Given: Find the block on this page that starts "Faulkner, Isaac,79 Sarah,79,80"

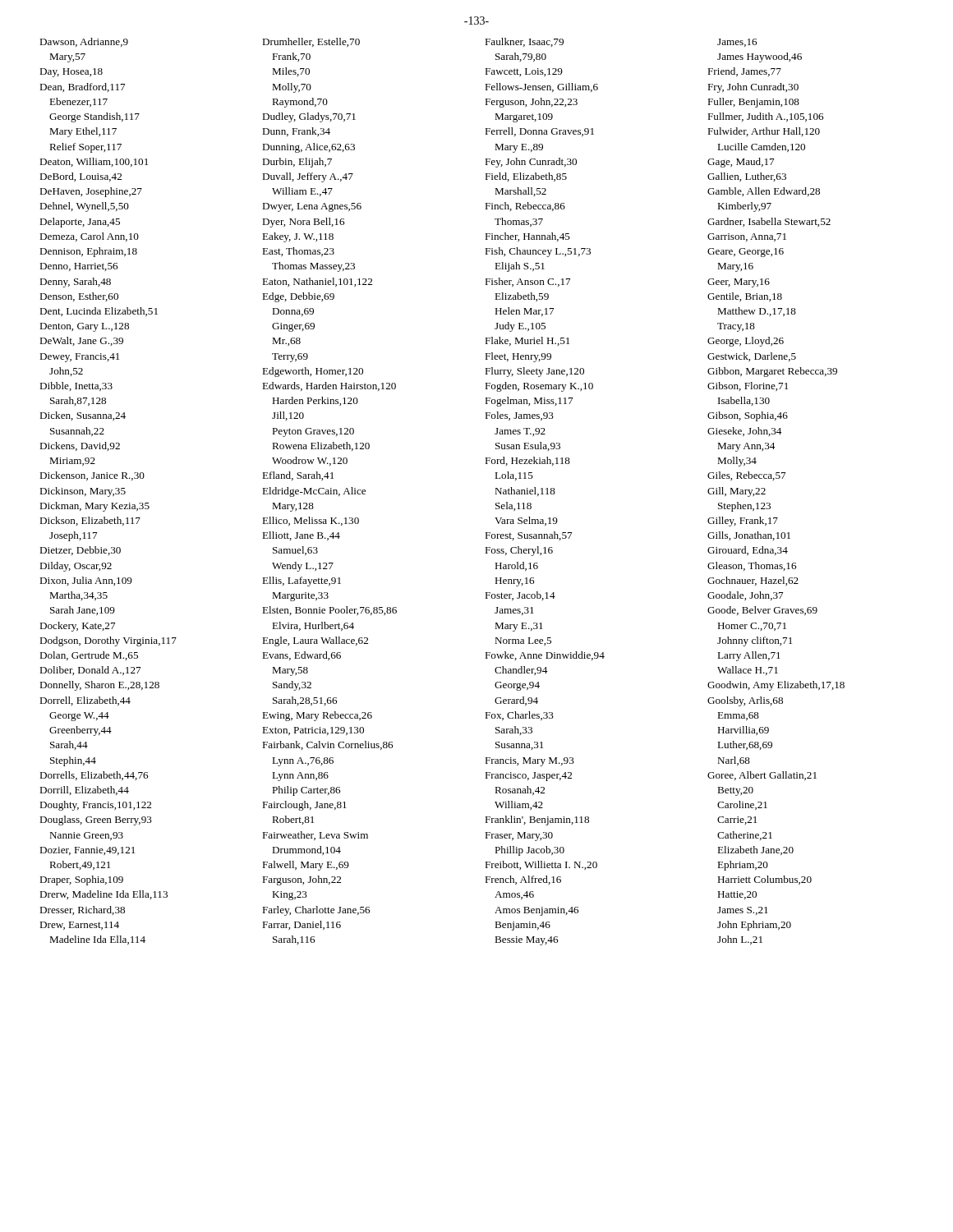Looking at the screenshot, I should (524, 42).
